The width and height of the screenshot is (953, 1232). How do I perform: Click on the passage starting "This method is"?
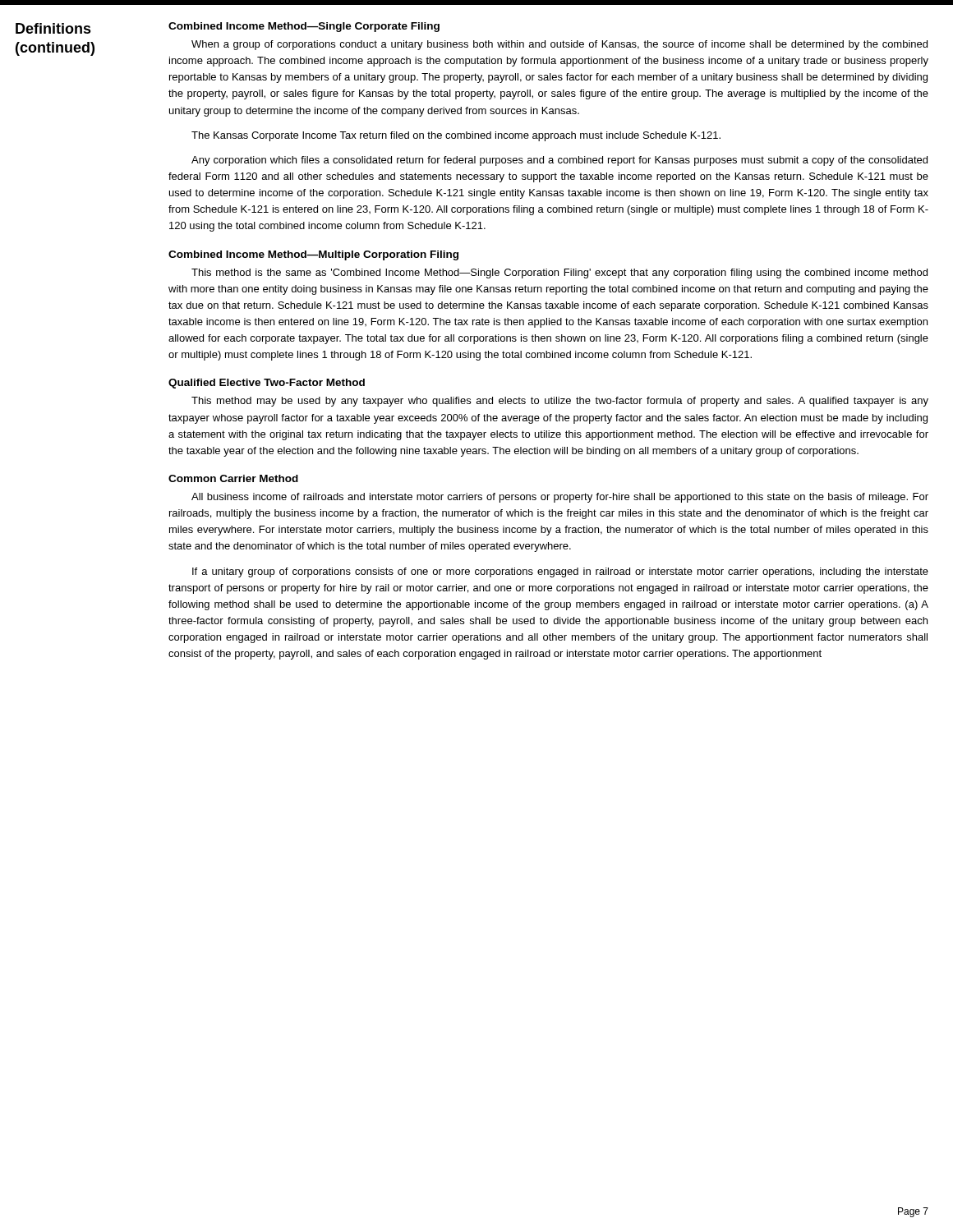(x=548, y=313)
